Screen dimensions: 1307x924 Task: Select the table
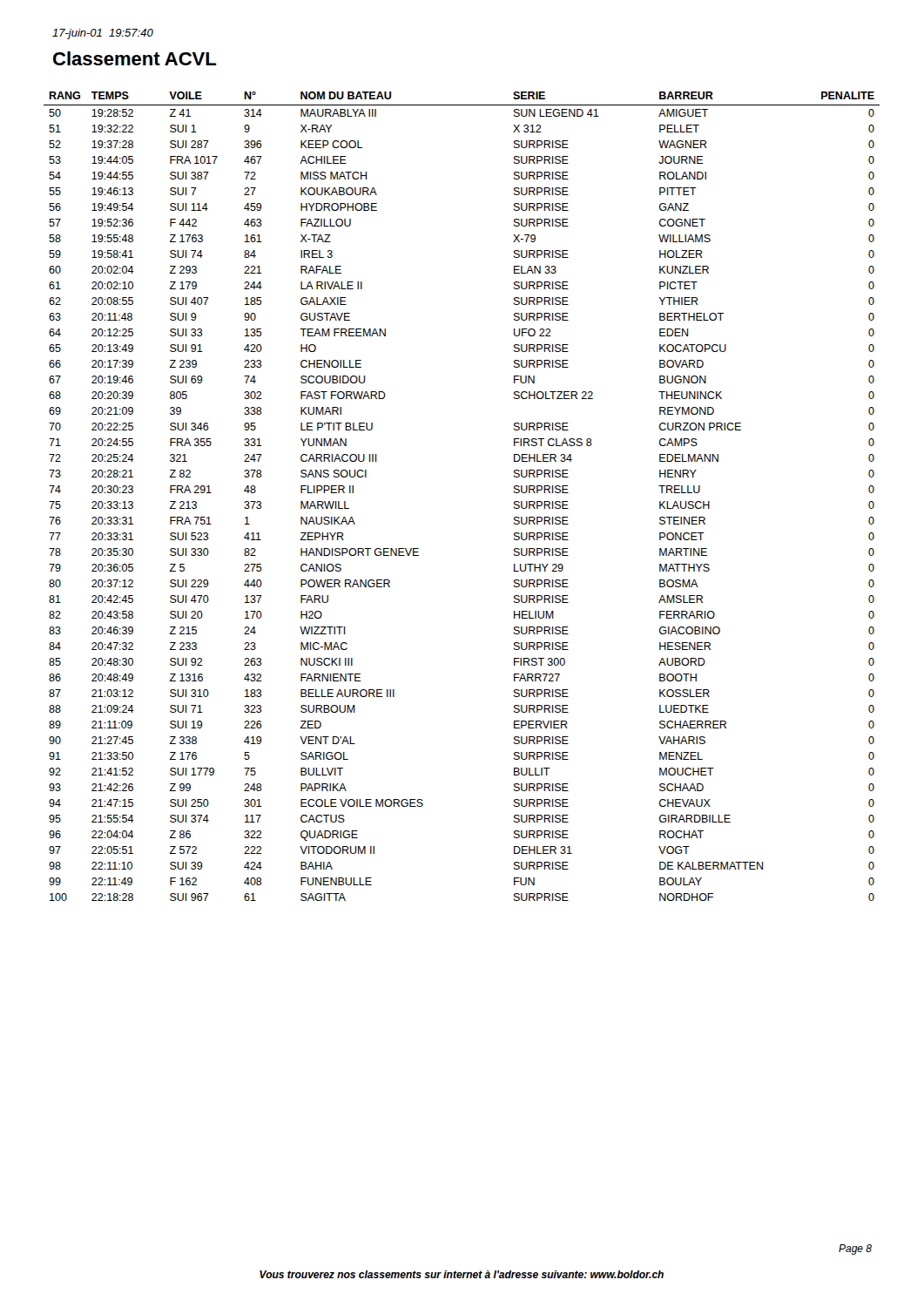click(x=462, y=496)
